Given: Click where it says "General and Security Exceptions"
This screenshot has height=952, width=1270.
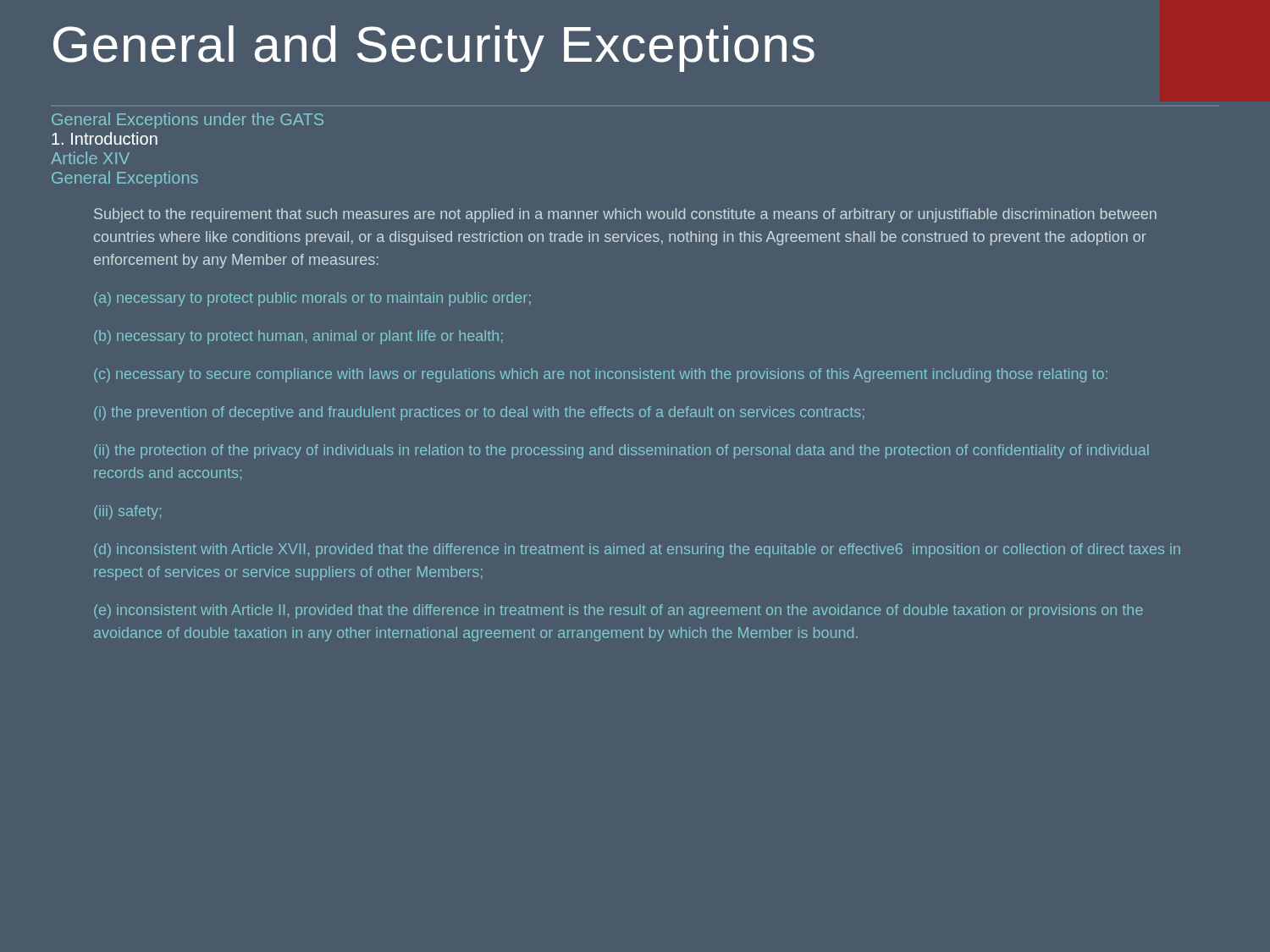Looking at the screenshot, I should 434,44.
